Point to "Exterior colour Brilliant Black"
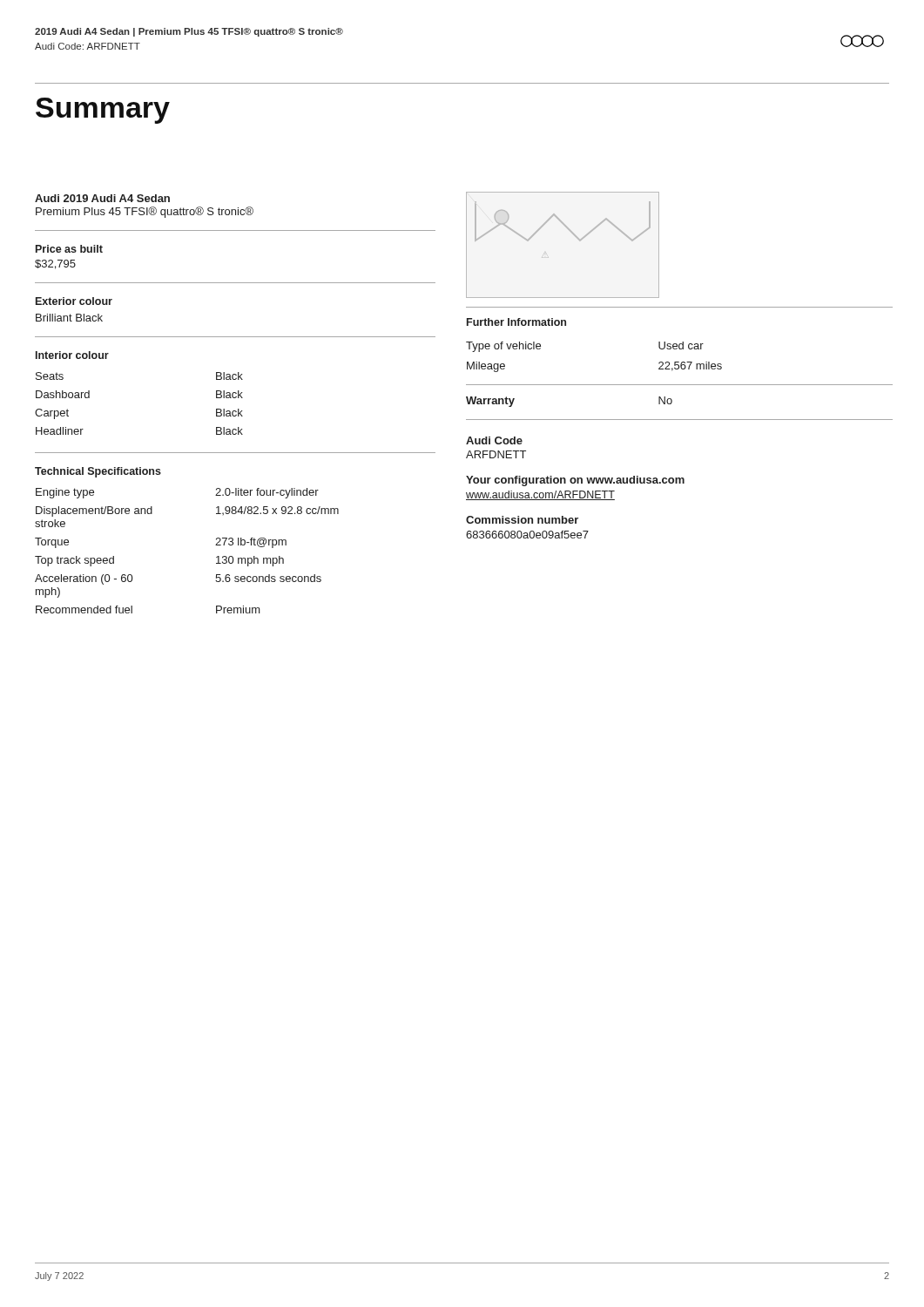Viewport: 924px width, 1307px height. pos(74,301)
